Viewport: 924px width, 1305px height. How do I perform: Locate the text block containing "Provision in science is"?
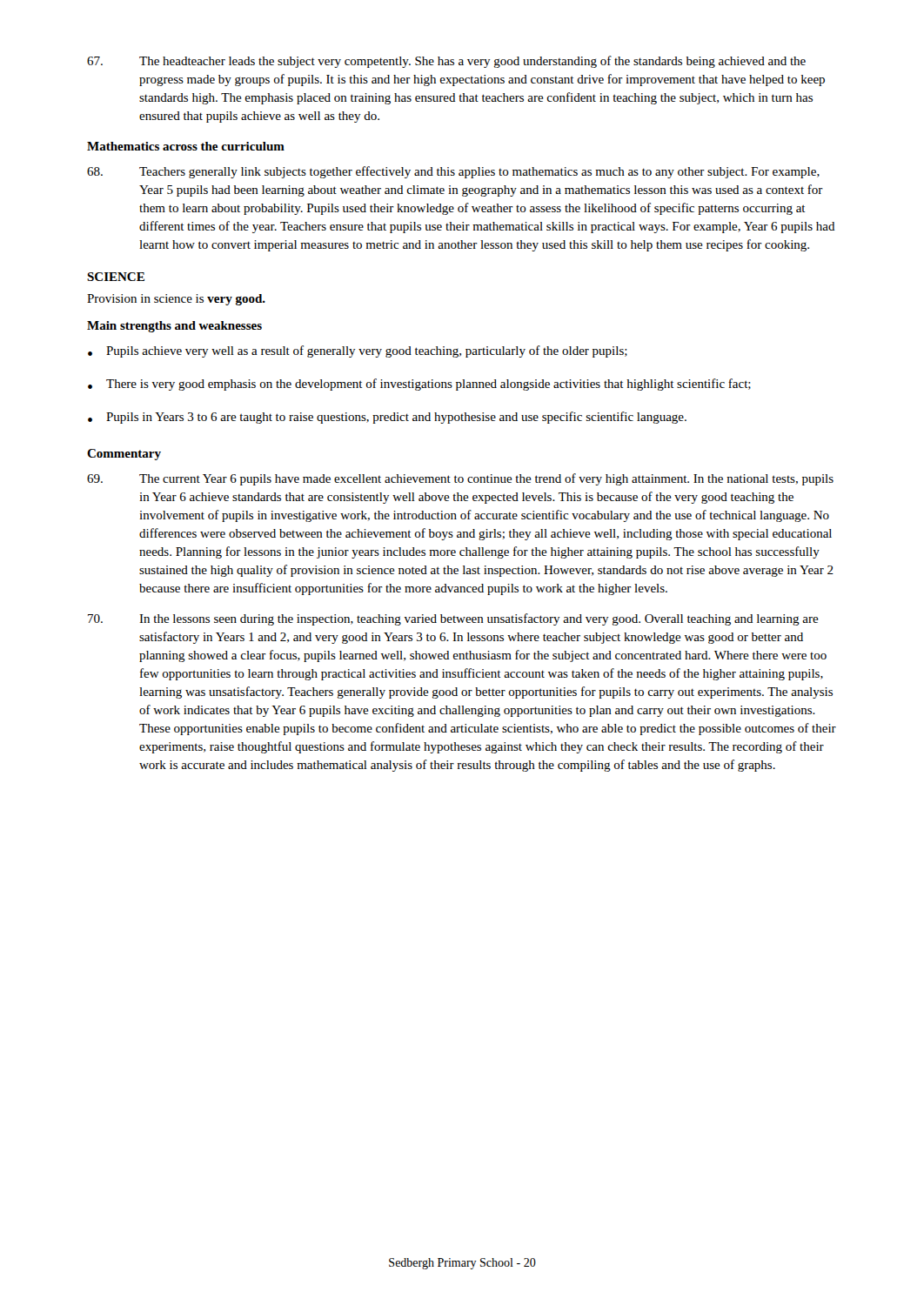(176, 298)
